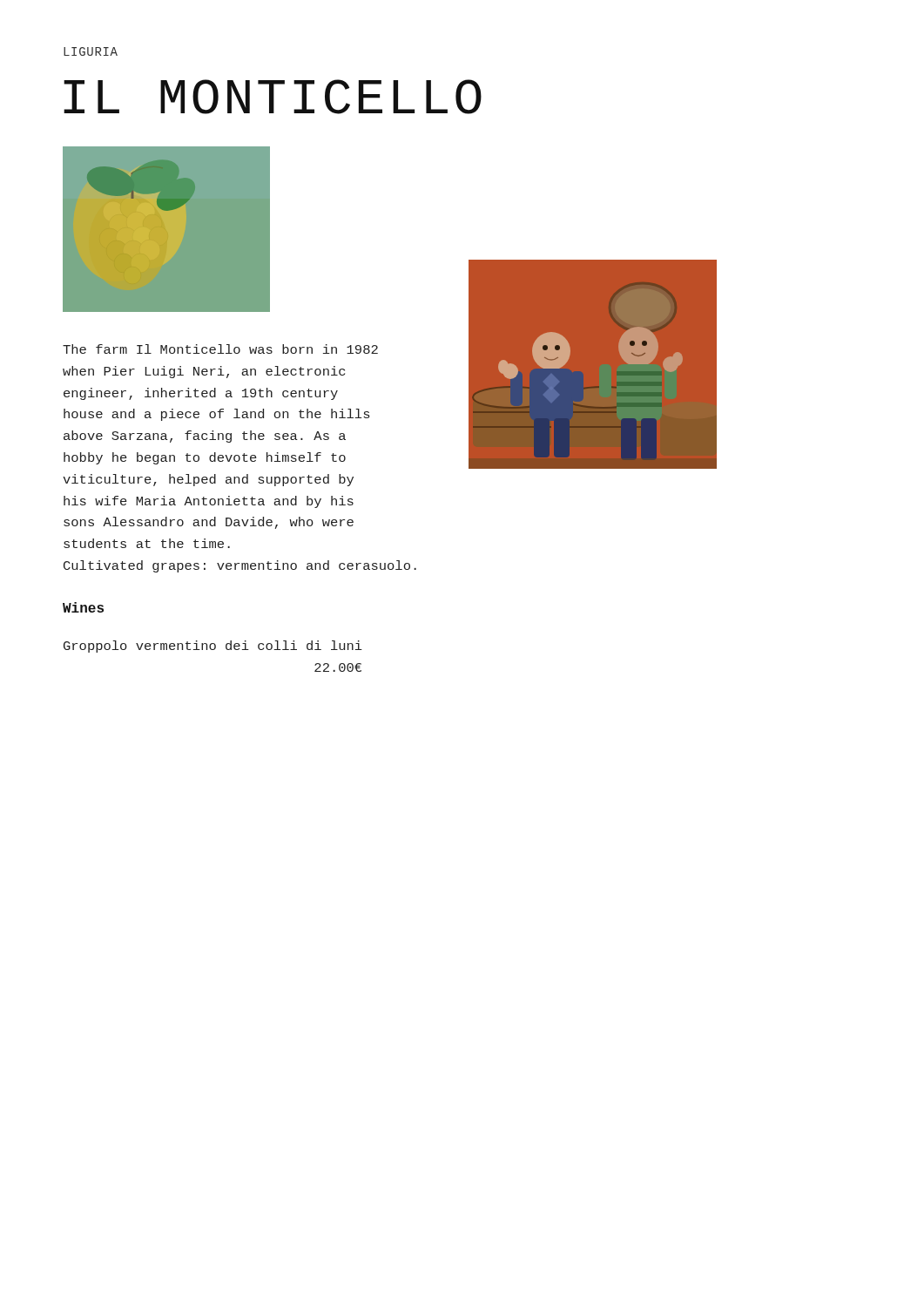924x1307 pixels.
Task: Select the element starting "Groppolo vermentino dei colli di luni 22.00€"
Action: (x=213, y=657)
